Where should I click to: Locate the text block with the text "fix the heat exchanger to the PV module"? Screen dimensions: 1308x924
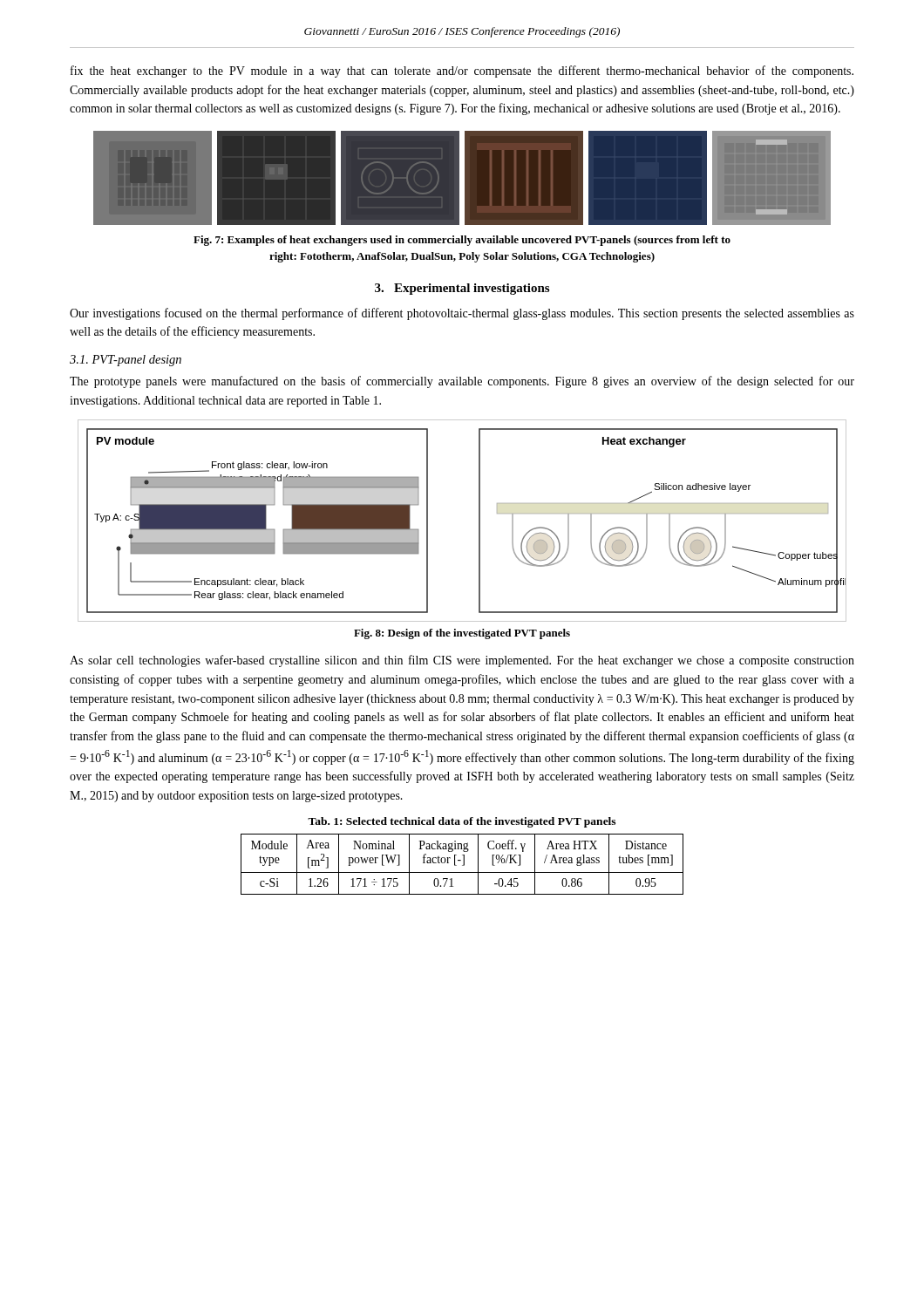click(x=462, y=90)
